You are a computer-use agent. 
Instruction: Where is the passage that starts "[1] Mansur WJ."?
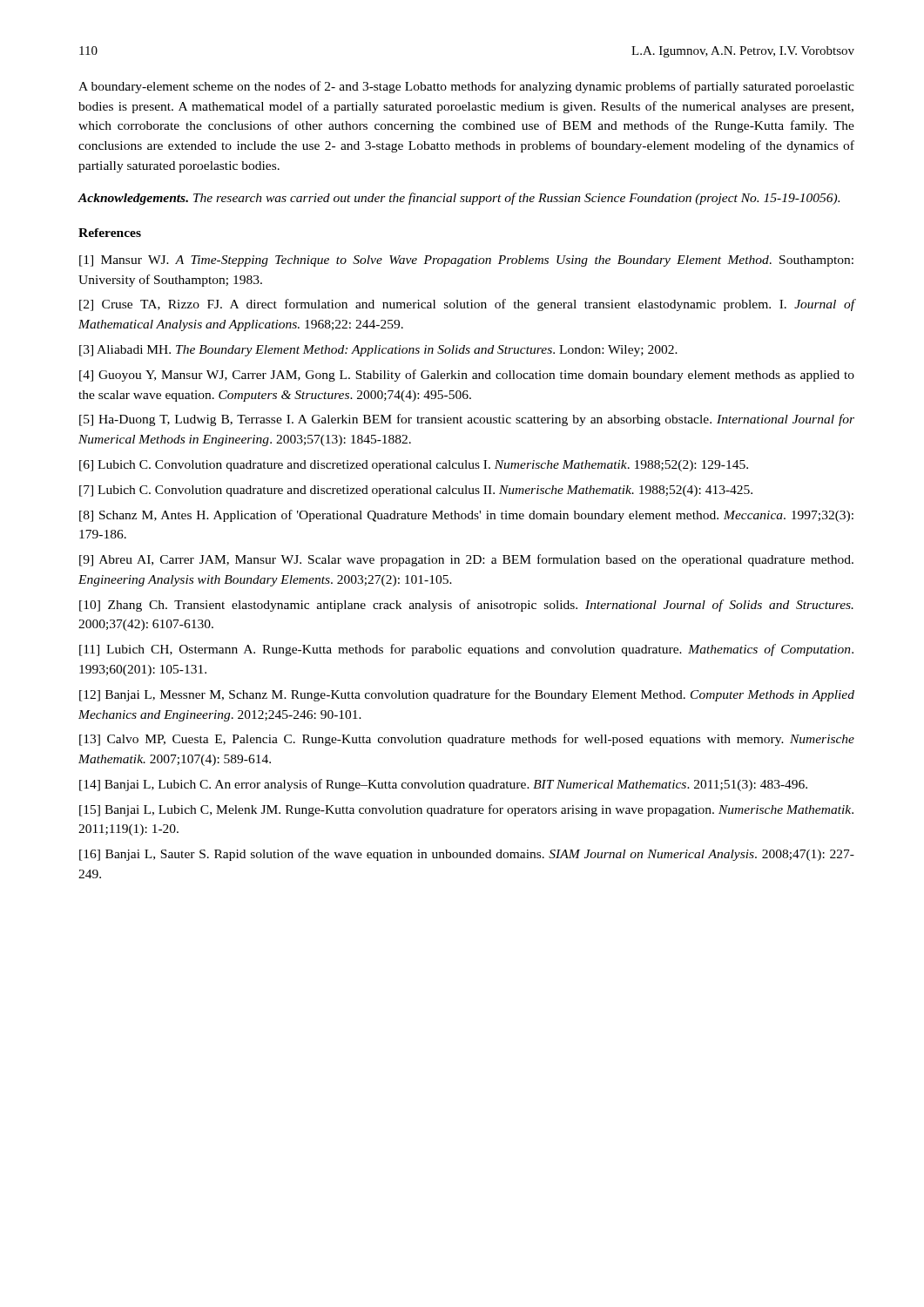tap(466, 269)
